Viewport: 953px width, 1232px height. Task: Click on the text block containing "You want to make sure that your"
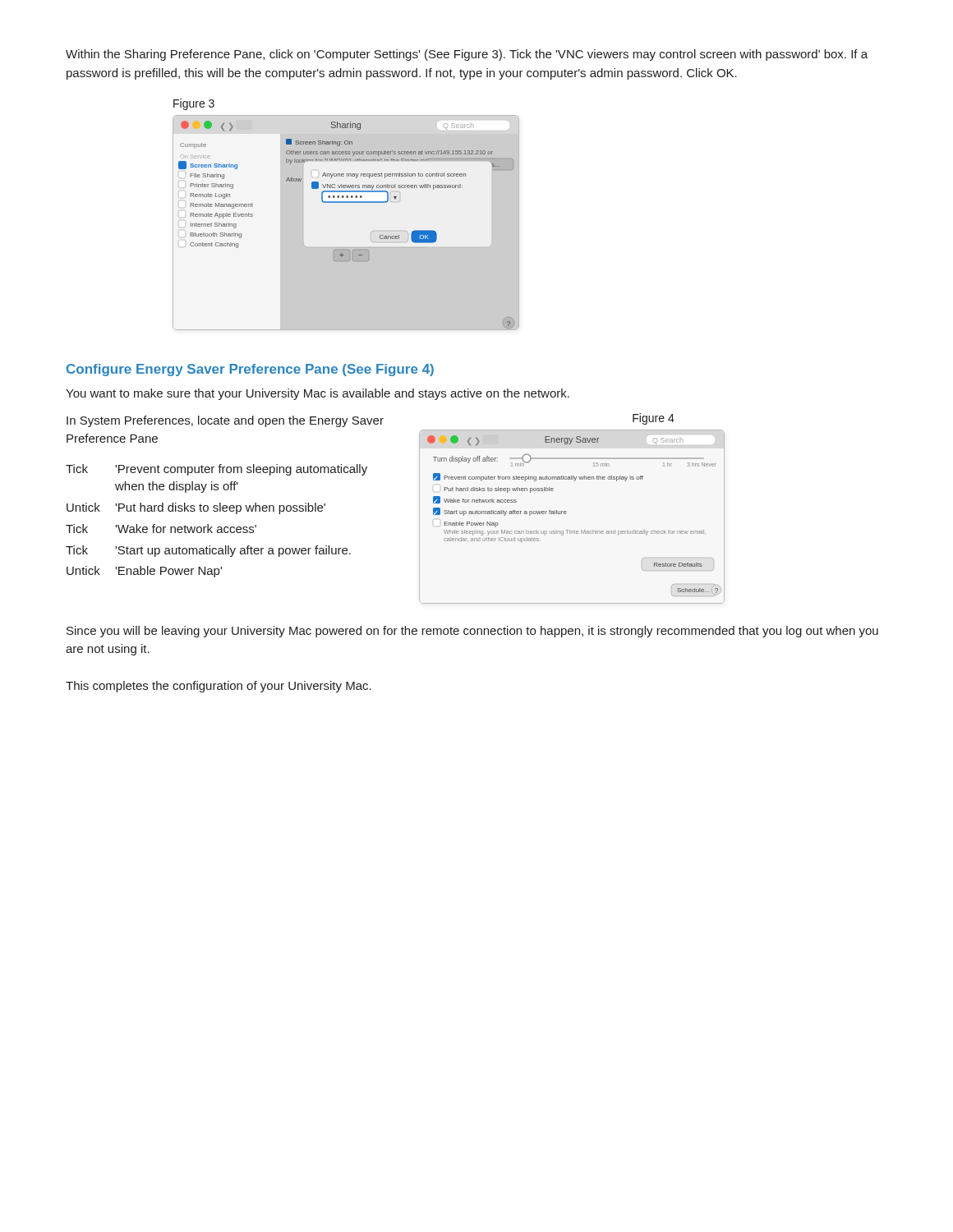tap(318, 393)
